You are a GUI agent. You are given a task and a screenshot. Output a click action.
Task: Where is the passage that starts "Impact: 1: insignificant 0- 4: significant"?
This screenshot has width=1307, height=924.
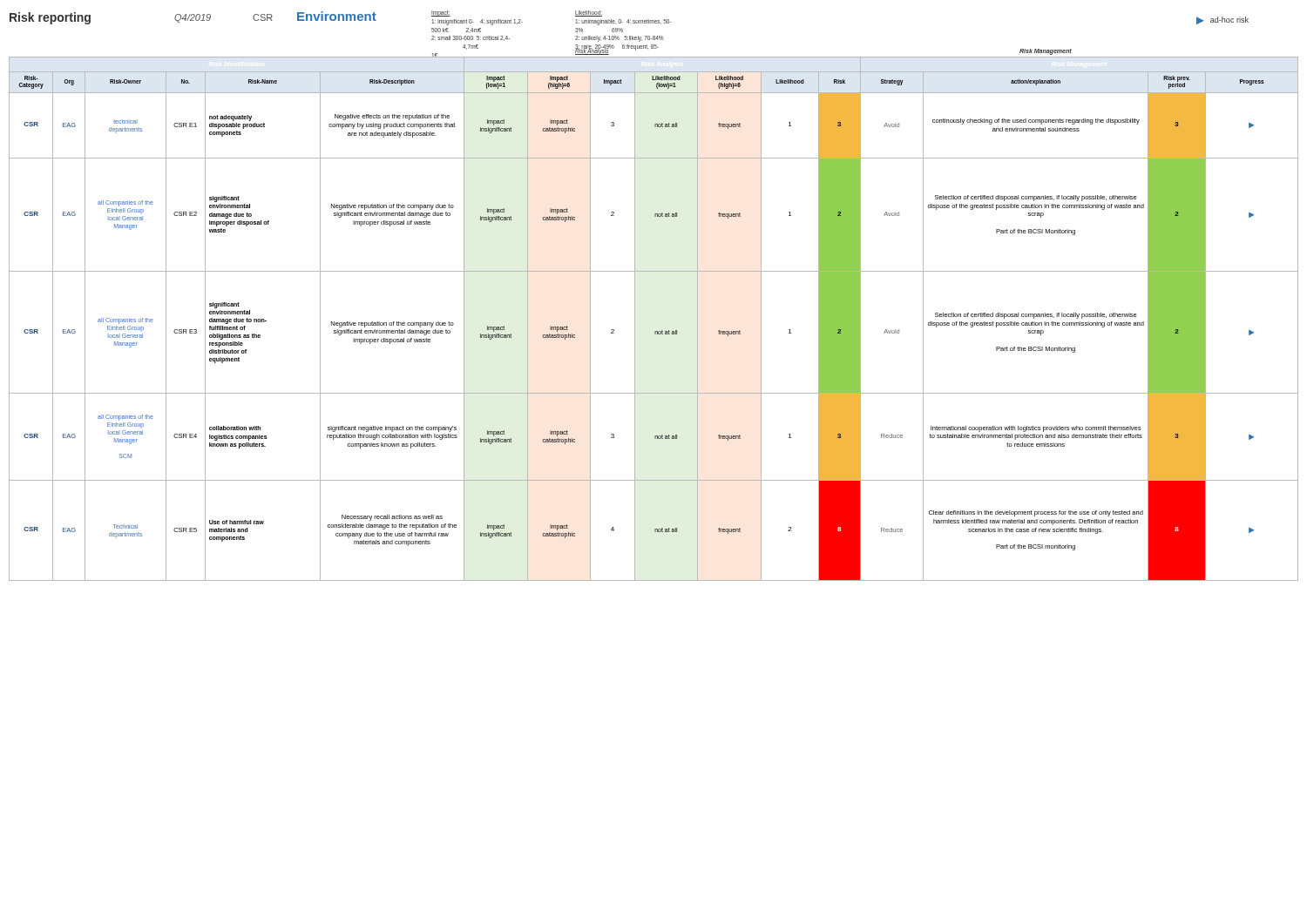coord(477,34)
